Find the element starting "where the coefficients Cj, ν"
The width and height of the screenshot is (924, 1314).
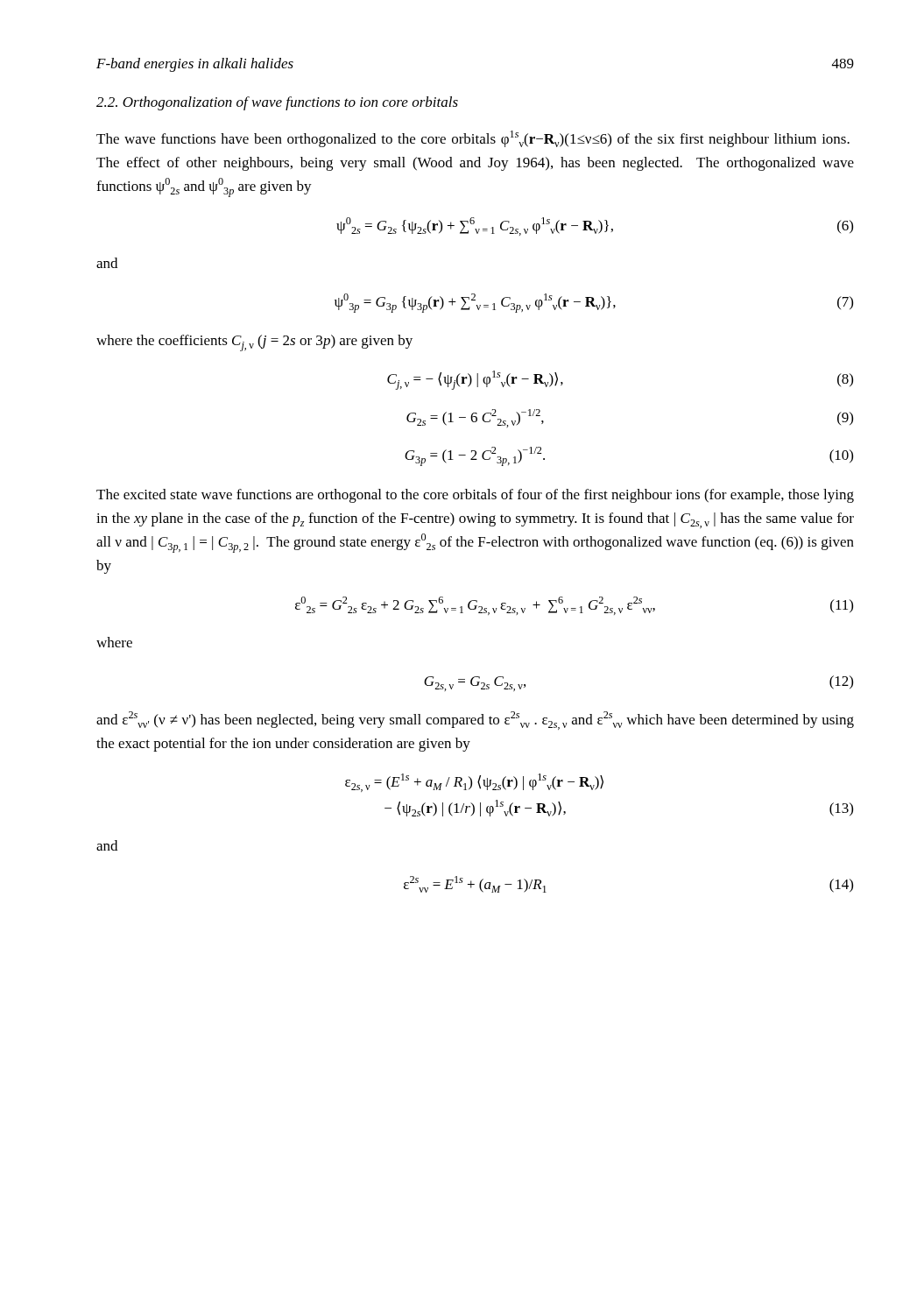[255, 342]
